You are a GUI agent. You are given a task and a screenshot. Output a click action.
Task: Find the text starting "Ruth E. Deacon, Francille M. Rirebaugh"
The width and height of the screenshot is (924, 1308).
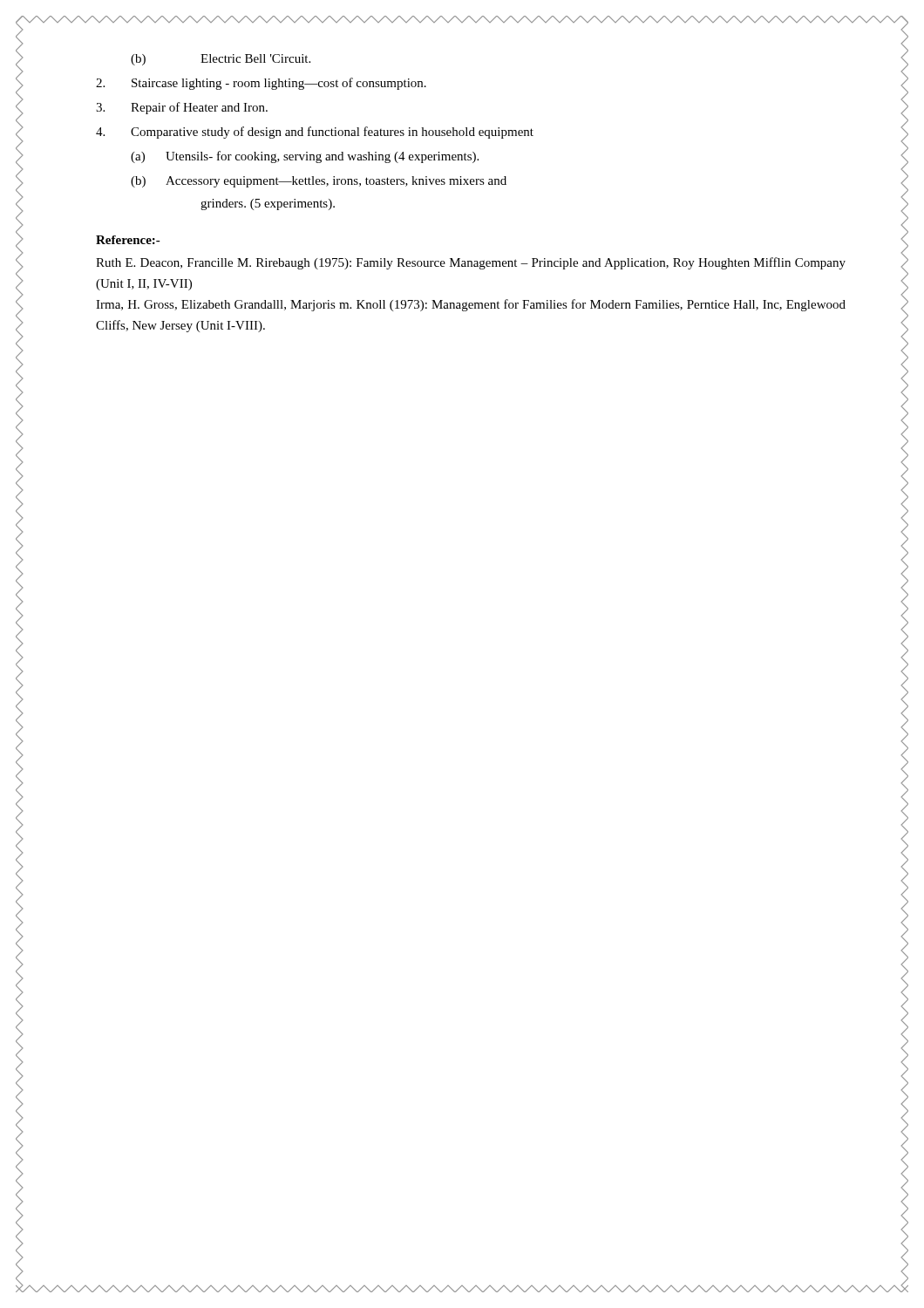(471, 294)
